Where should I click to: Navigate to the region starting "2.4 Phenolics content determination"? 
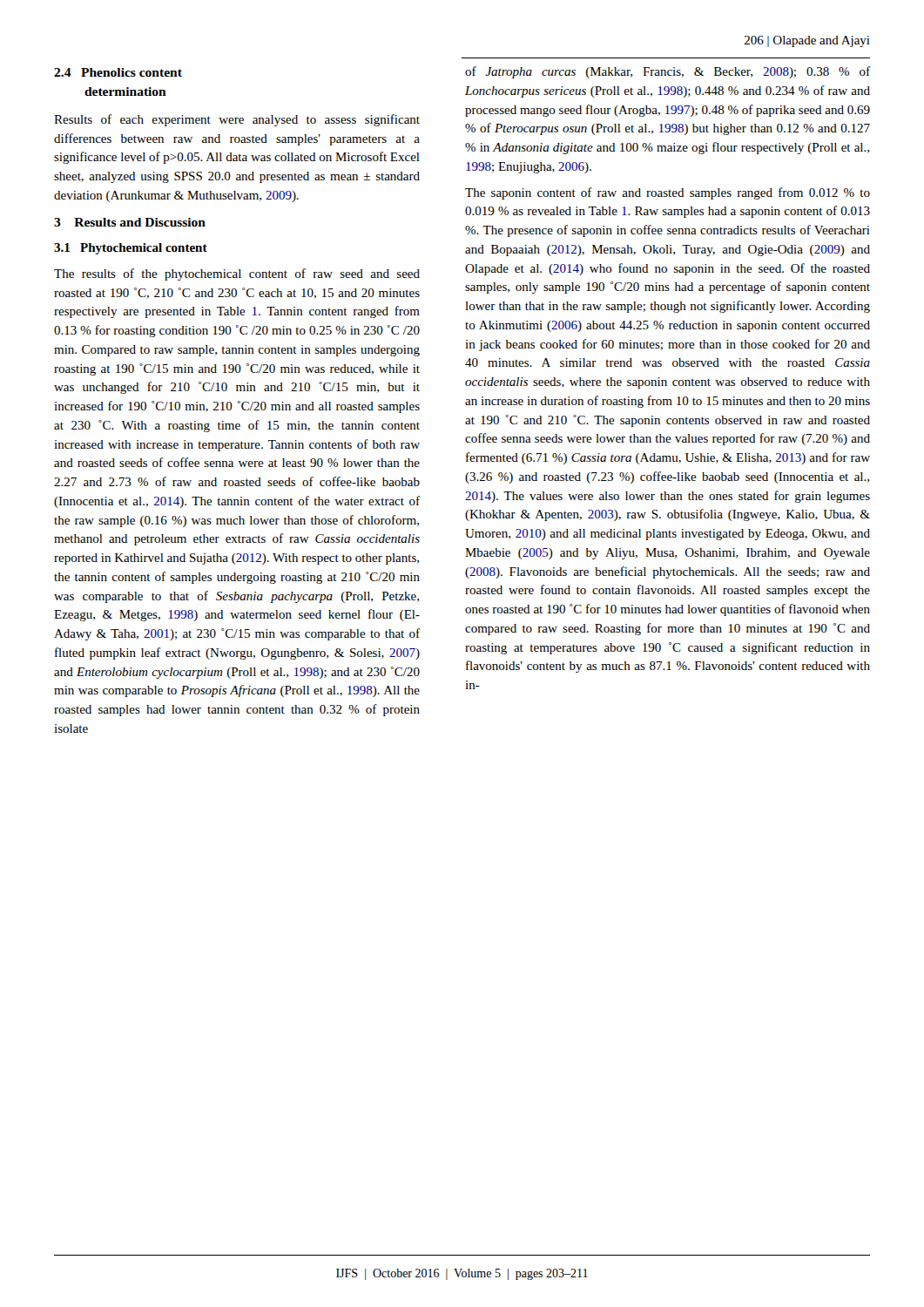pyautogui.click(x=118, y=82)
